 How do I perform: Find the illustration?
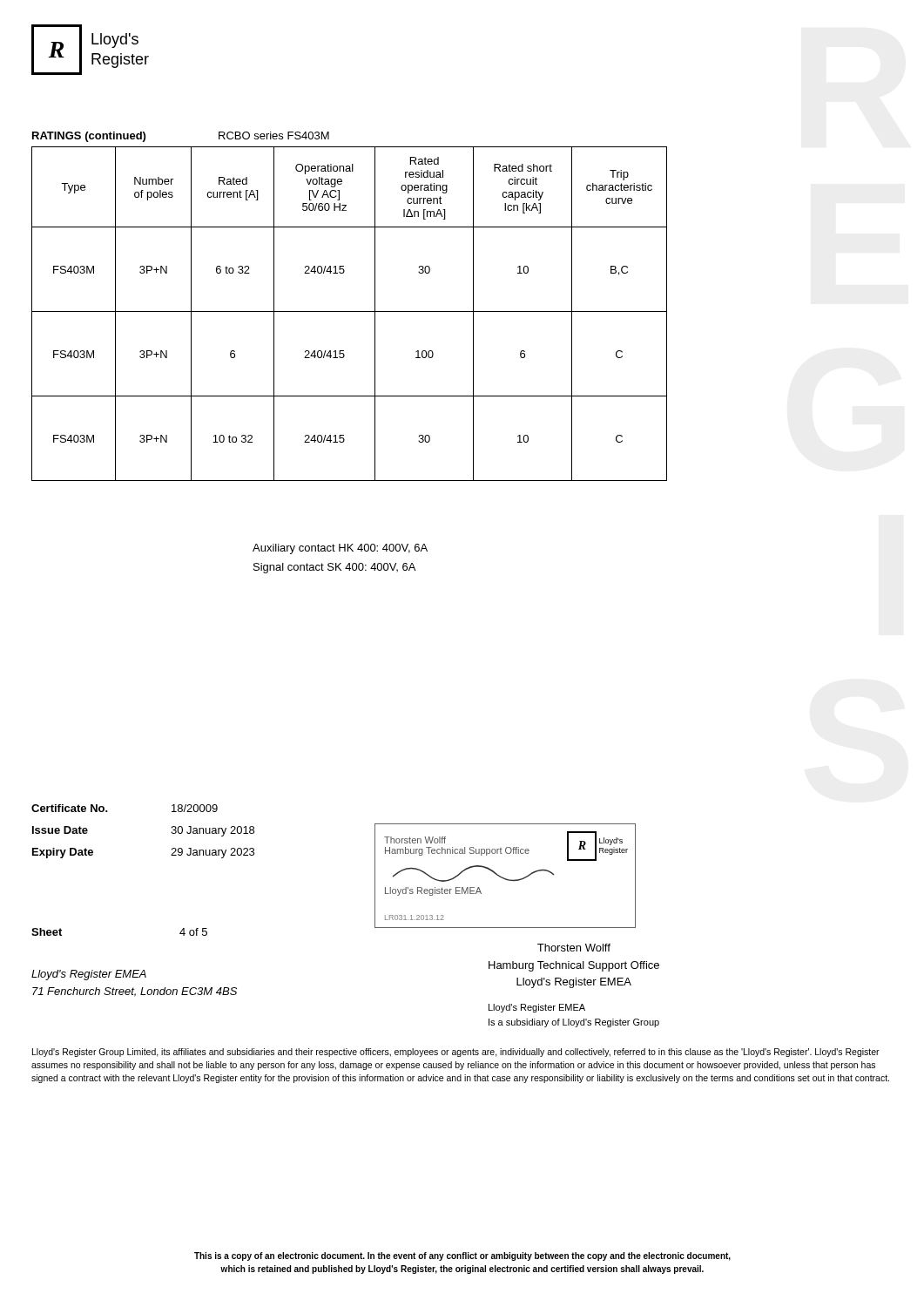pyautogui.click(x=505, y=876)
